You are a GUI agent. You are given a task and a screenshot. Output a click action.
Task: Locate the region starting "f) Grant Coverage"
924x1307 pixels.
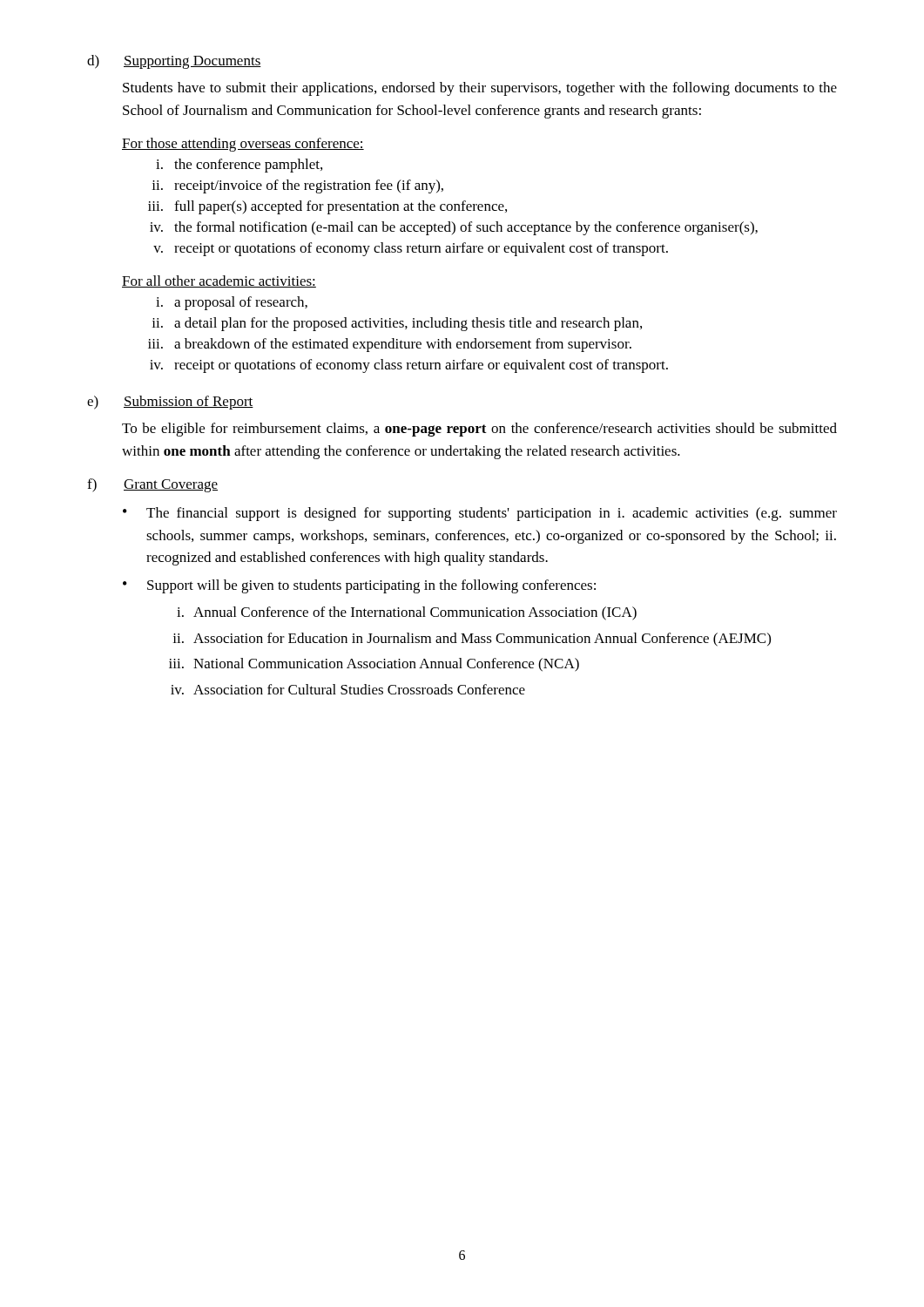coord(152,484)
